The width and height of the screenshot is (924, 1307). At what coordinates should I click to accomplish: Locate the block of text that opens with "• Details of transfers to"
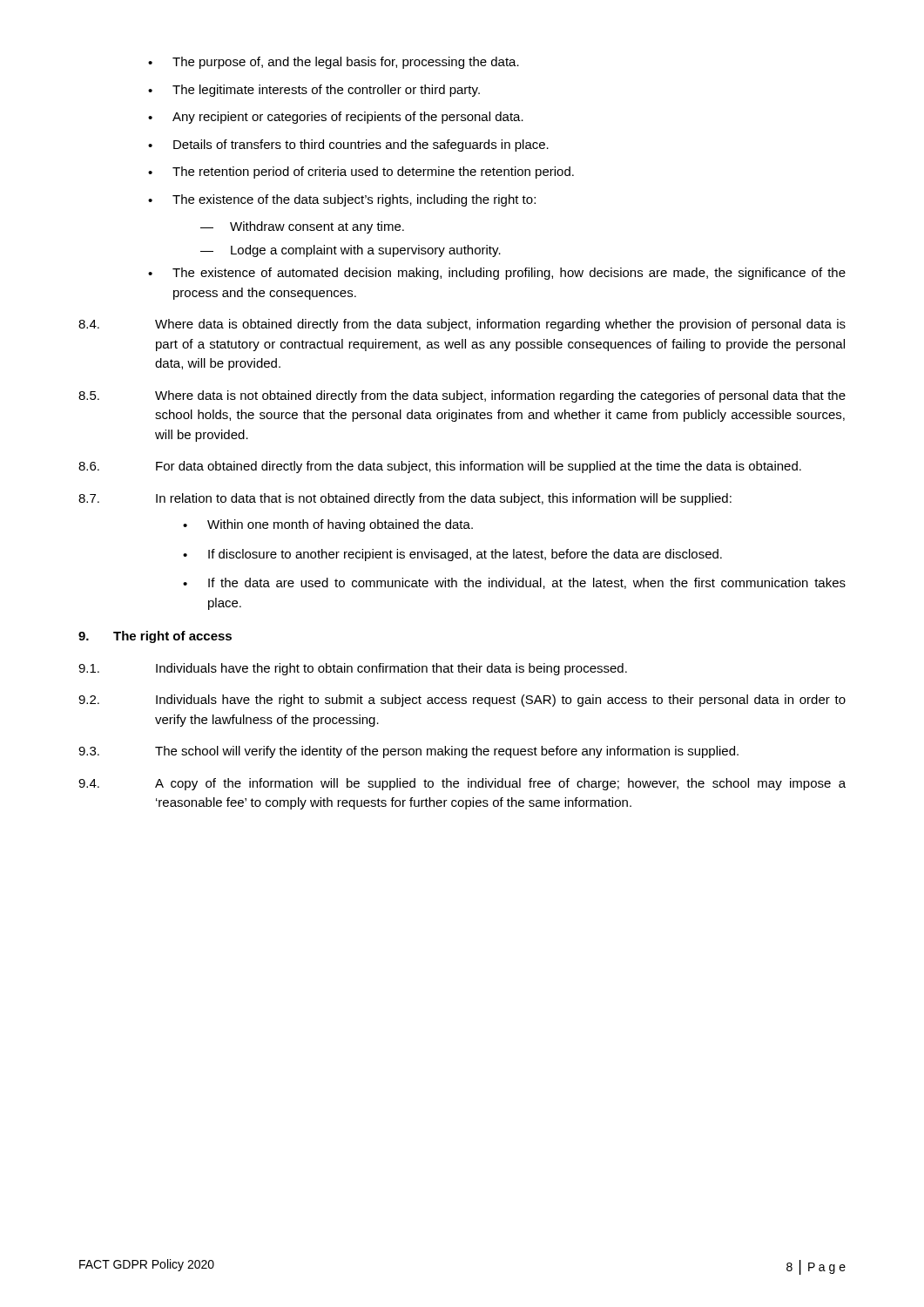497,145
